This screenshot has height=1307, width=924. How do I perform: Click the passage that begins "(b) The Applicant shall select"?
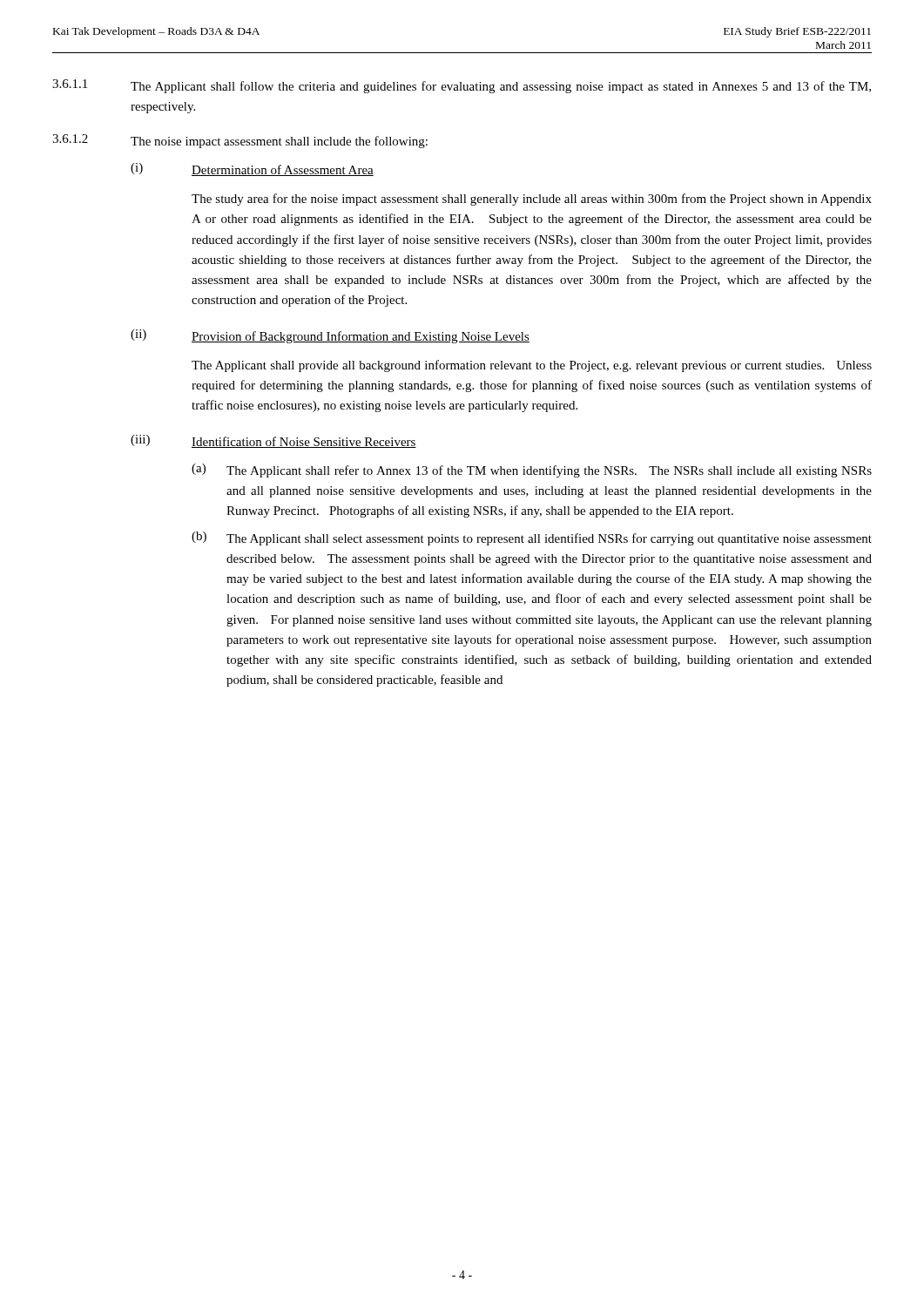[532, 609]
